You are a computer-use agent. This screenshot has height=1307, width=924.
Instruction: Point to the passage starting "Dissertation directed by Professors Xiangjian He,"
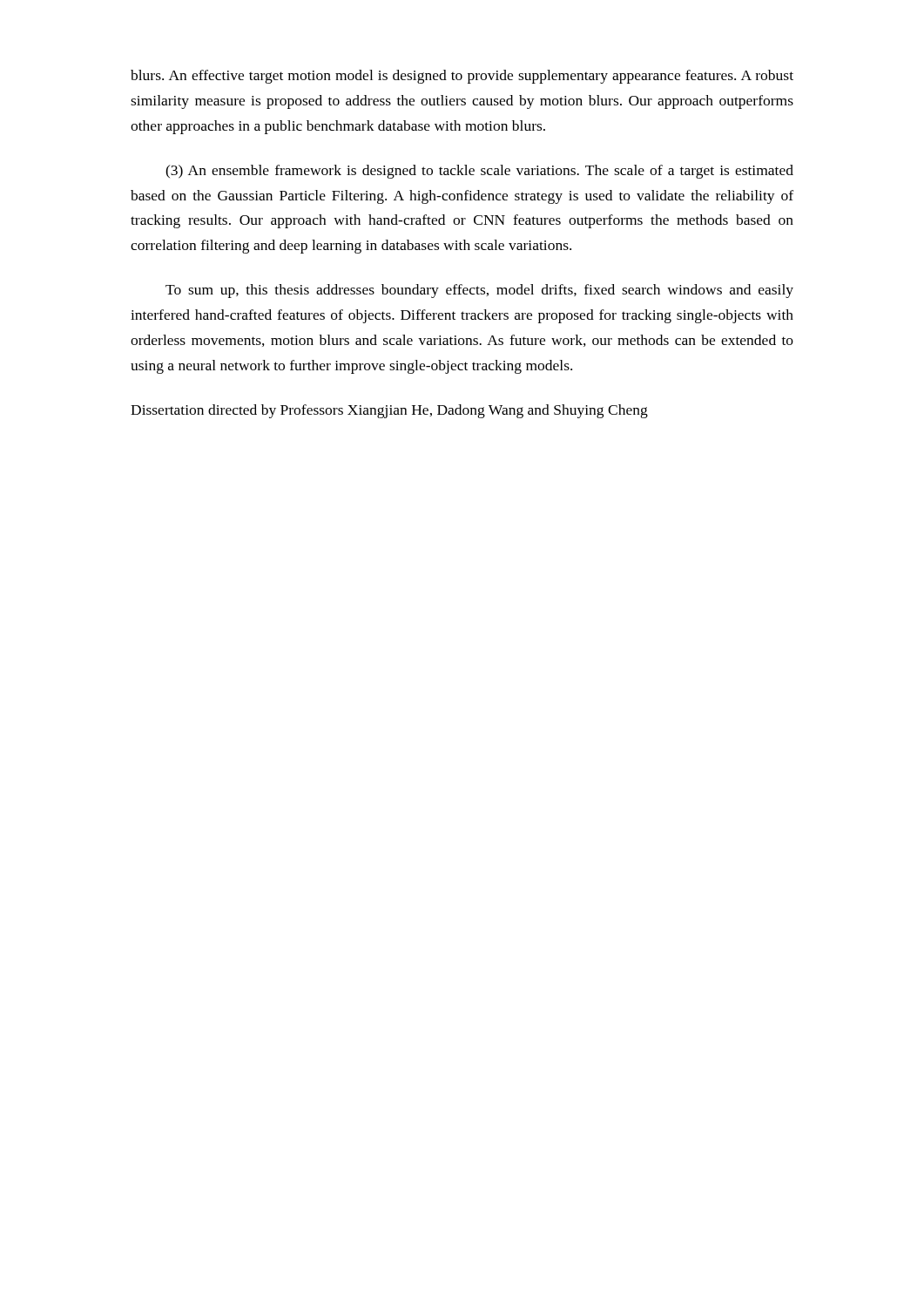point(389,409)
